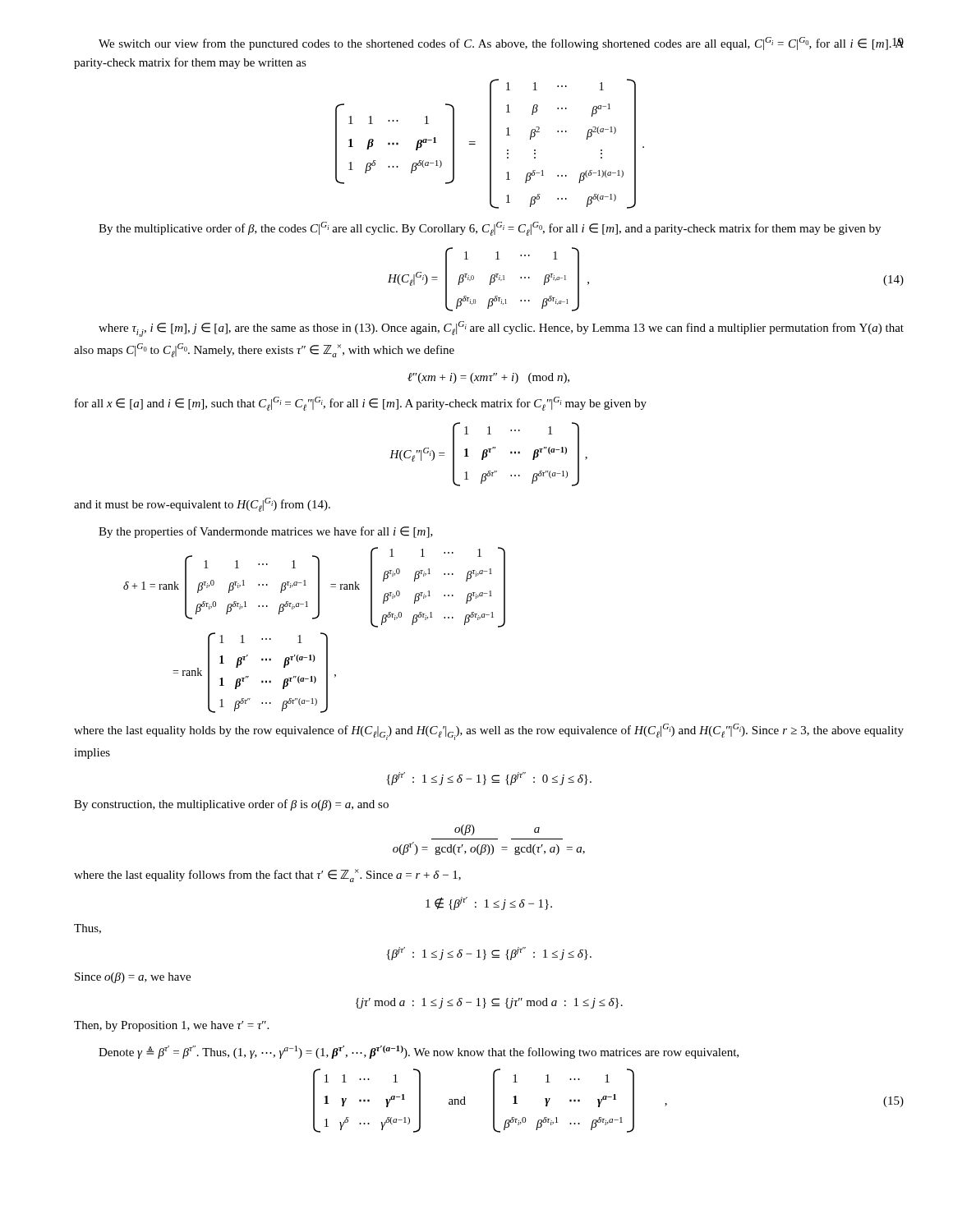The width and height of the screenshot is (953, 1232).
Task: Find the formula containing "{jτ′ mod a : 1 ≤ j ≤"
Action: 489,1002
